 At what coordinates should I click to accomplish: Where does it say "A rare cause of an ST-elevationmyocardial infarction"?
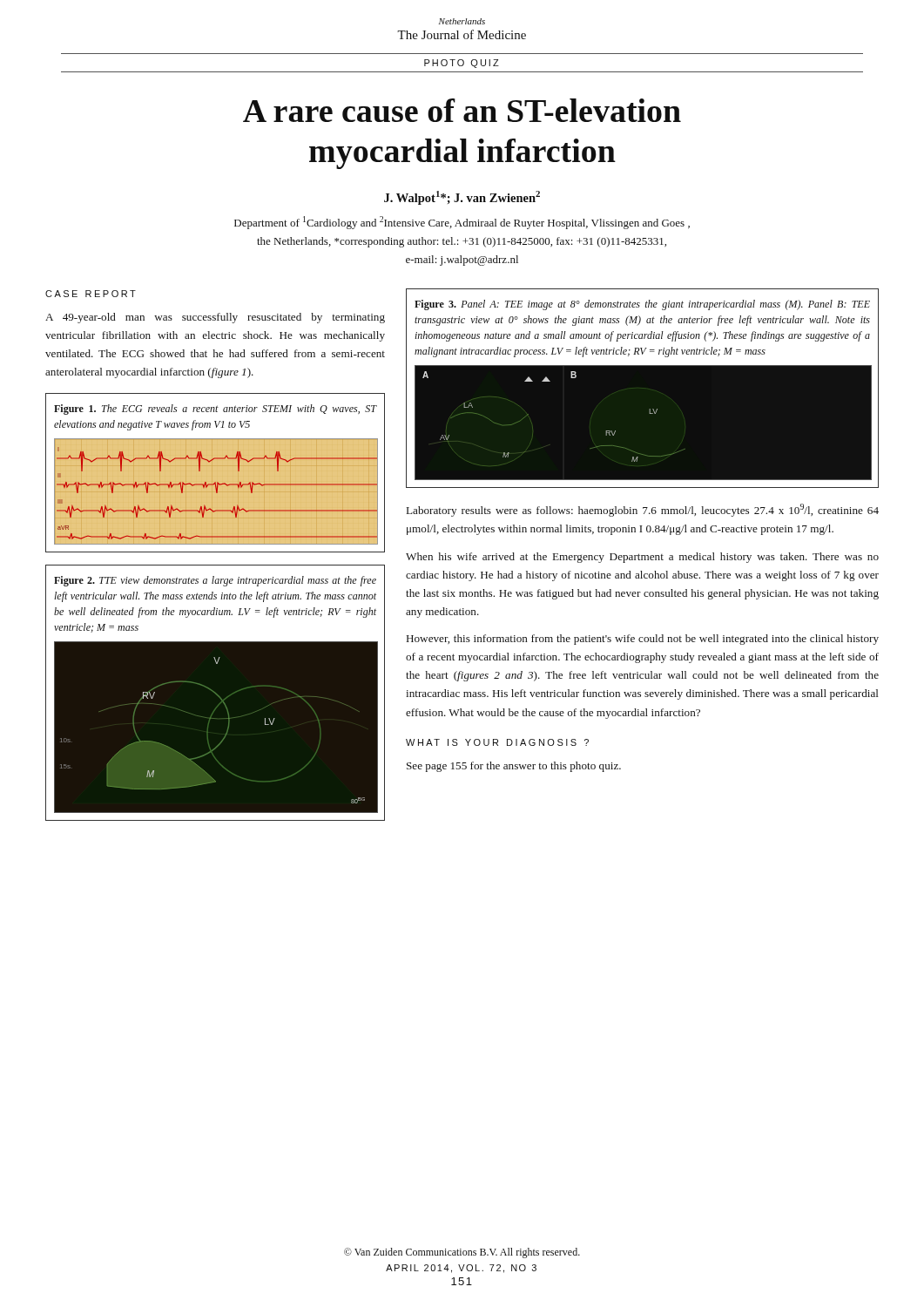point(462,131)
